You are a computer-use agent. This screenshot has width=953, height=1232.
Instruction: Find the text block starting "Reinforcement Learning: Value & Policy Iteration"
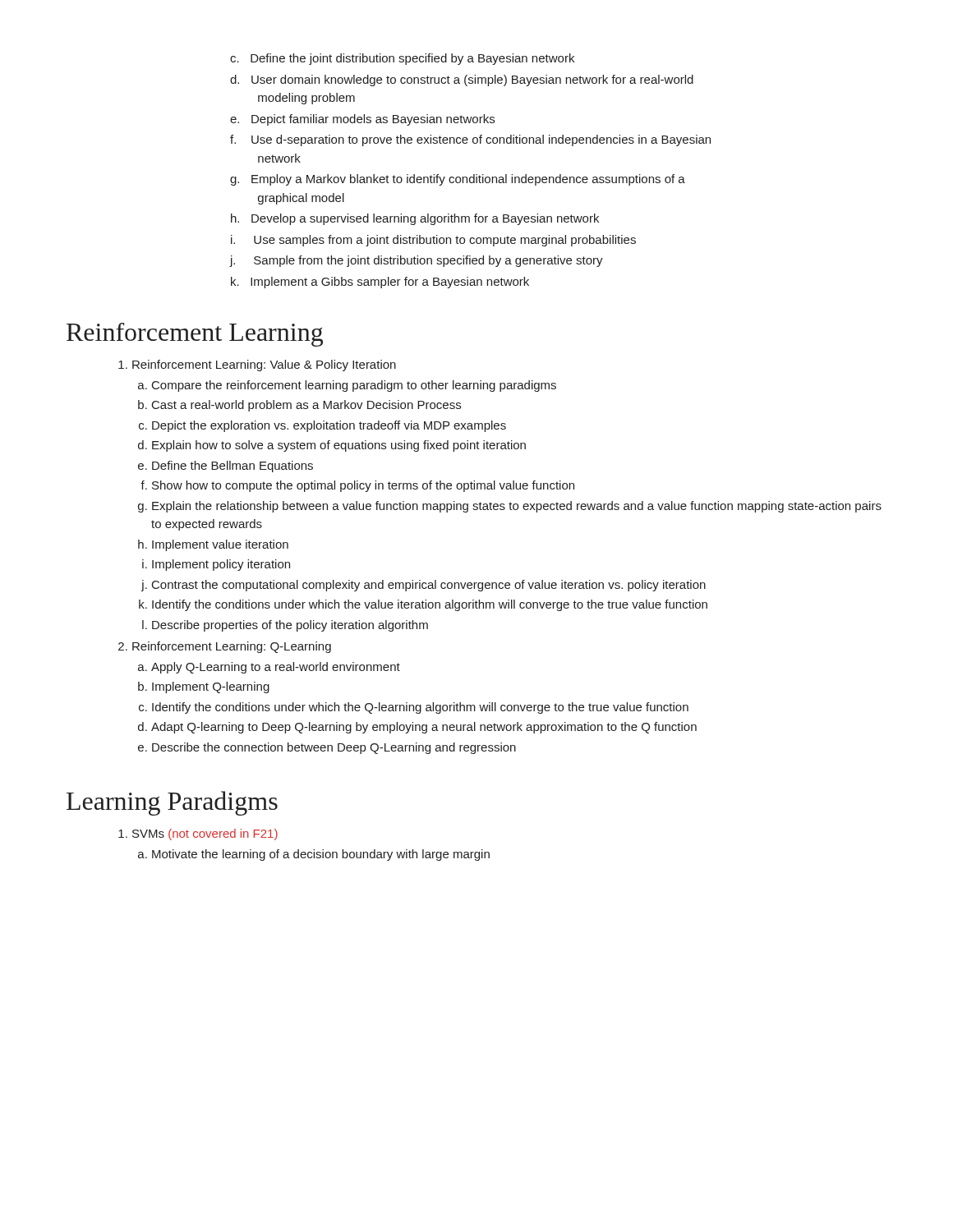tap(509, 496)
